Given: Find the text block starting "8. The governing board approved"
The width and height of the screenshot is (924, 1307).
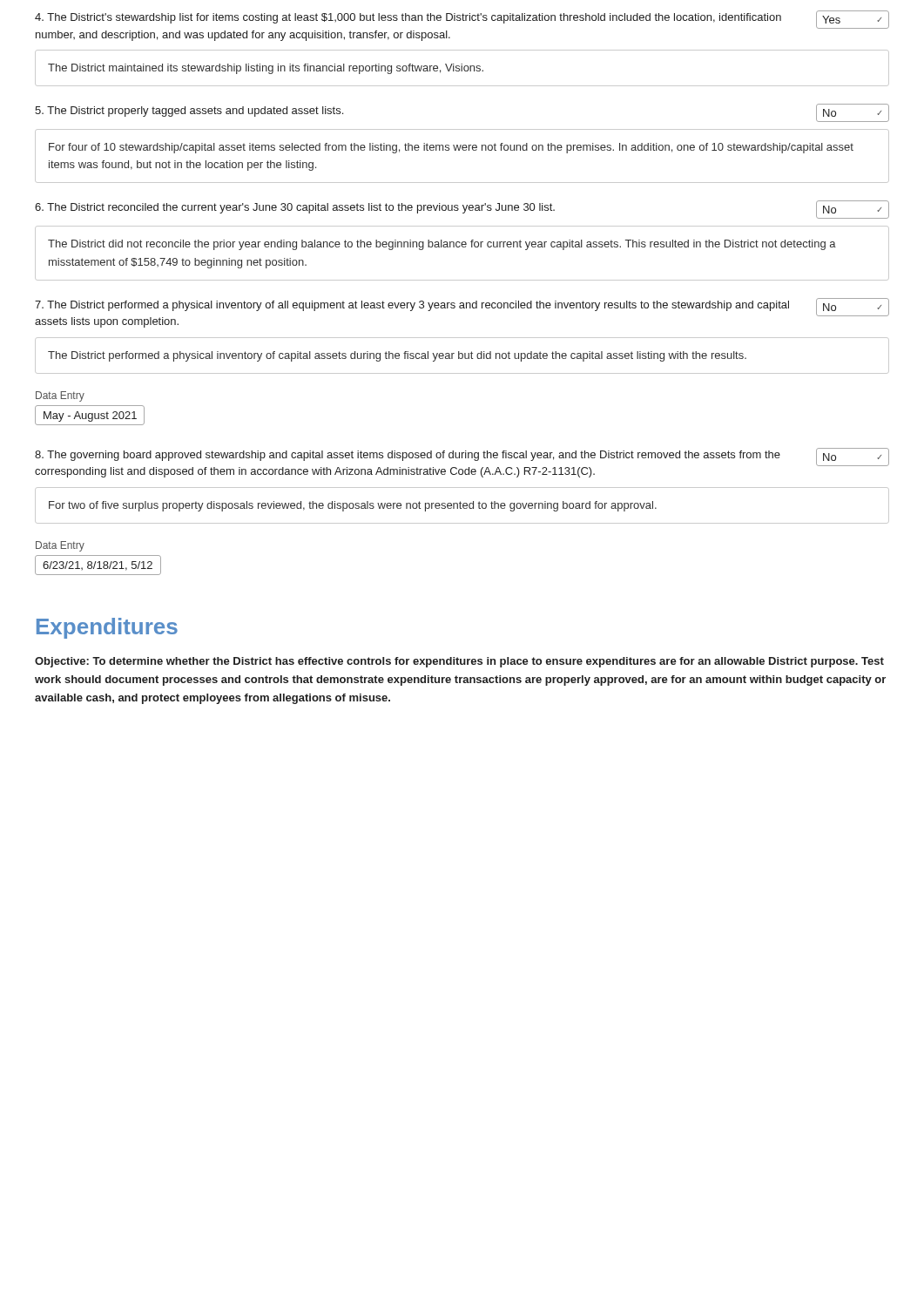Looking at the screenshot, I should click(462, 463).
